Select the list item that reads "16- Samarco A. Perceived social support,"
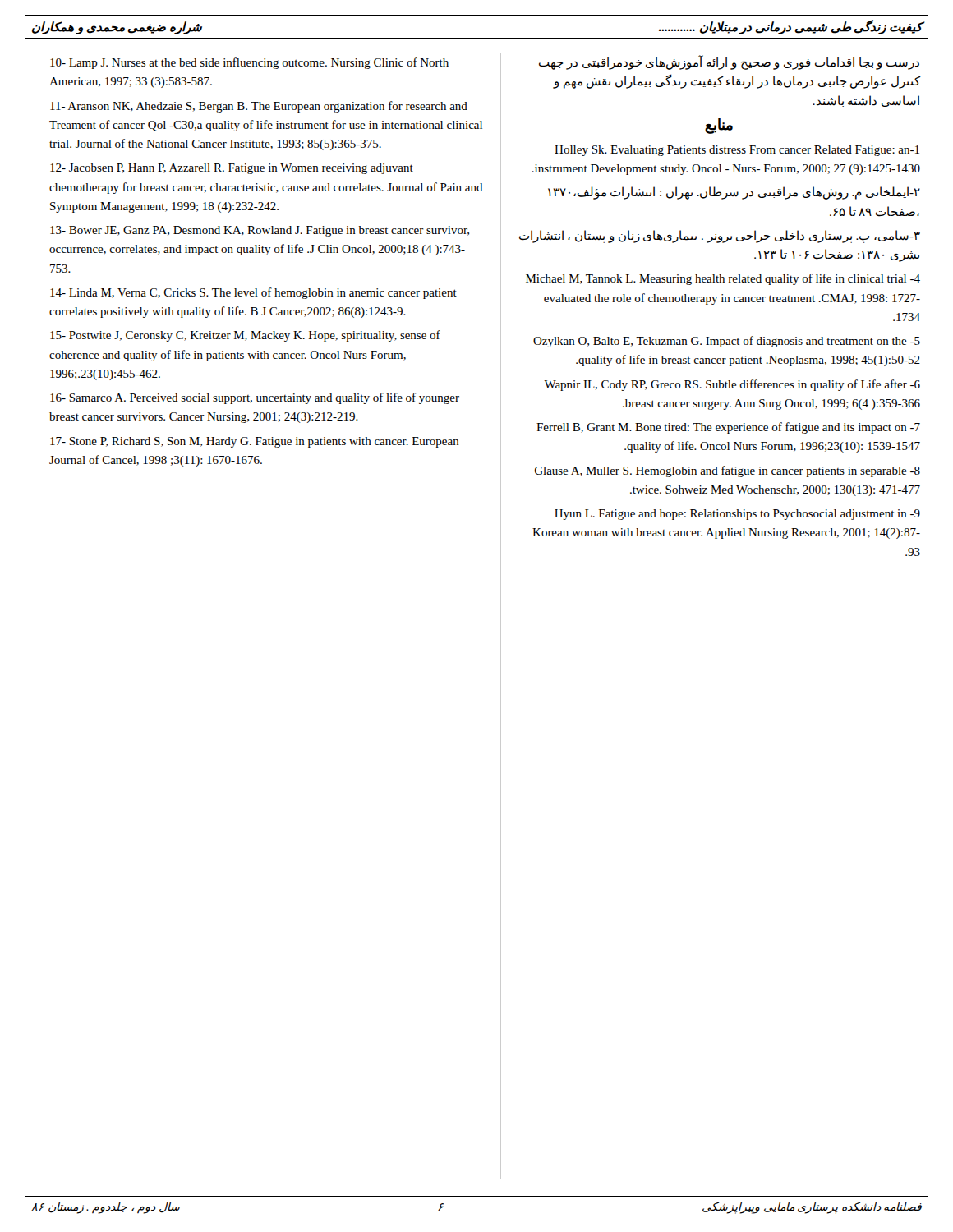Image resolution: width=953 pixels, height=1232 pixels. [x=254, y=407]
